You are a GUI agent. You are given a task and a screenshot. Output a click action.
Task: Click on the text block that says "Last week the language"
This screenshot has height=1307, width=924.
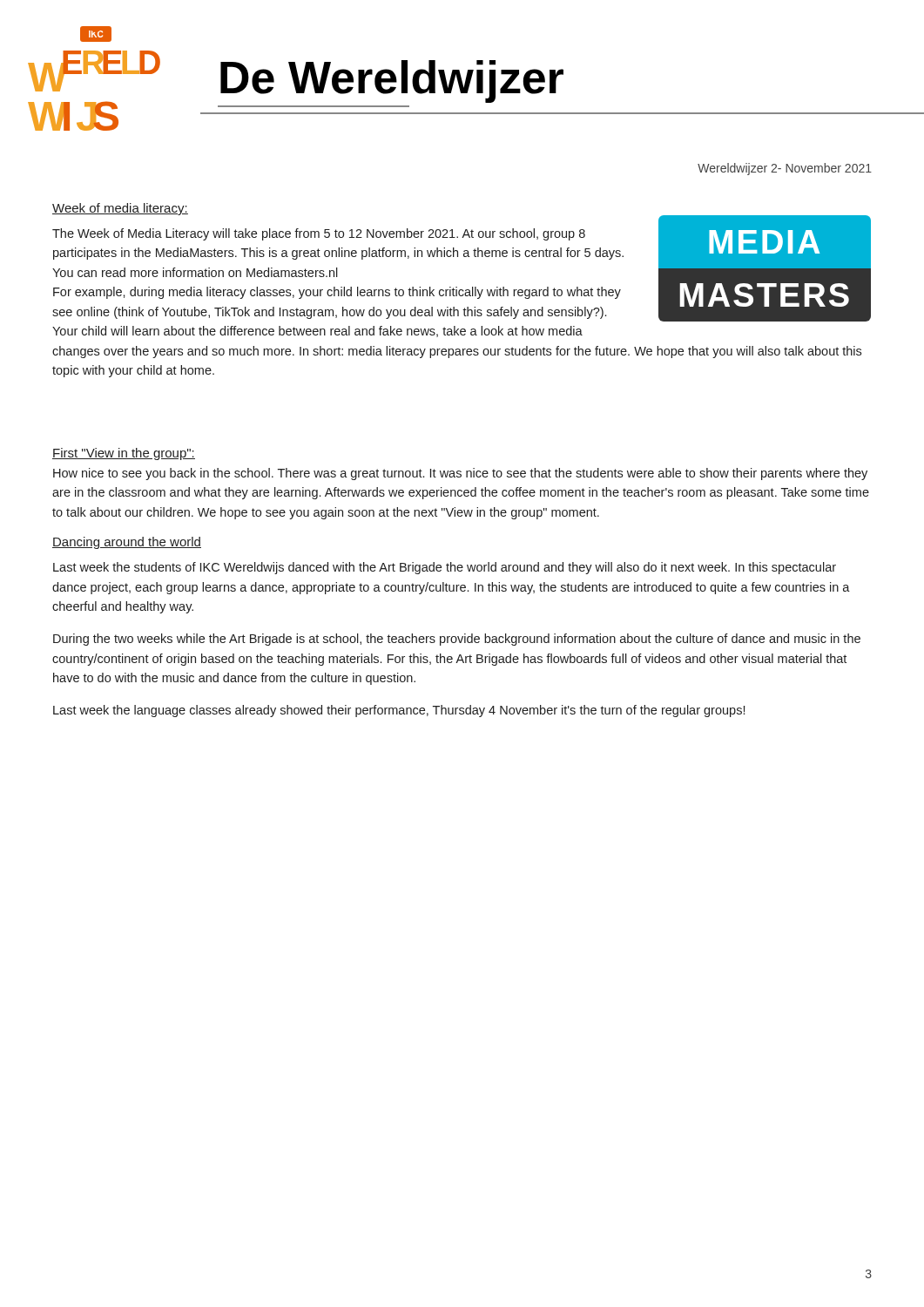(462, 710)
